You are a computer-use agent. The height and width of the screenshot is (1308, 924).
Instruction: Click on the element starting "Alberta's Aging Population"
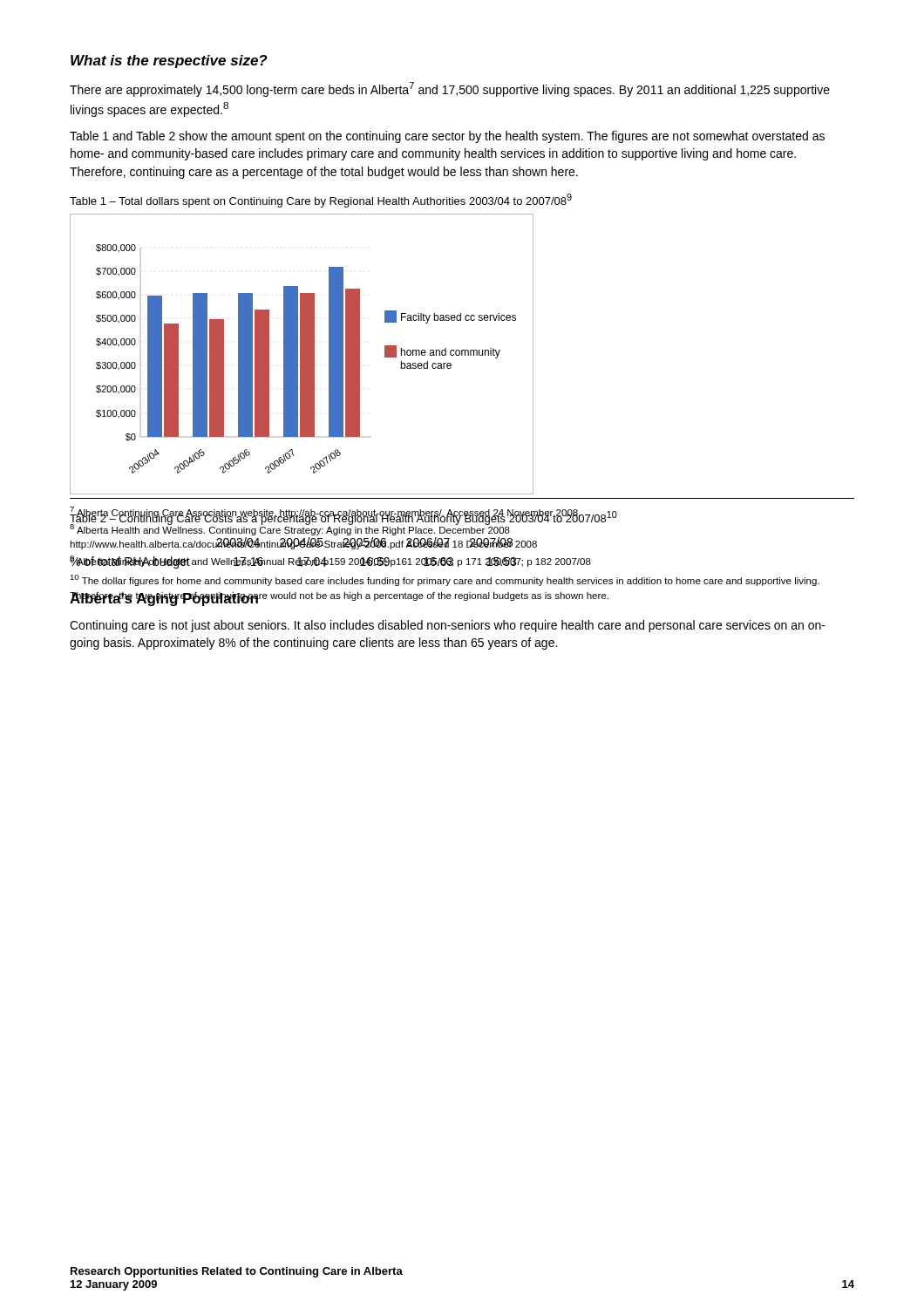[164, 598]
